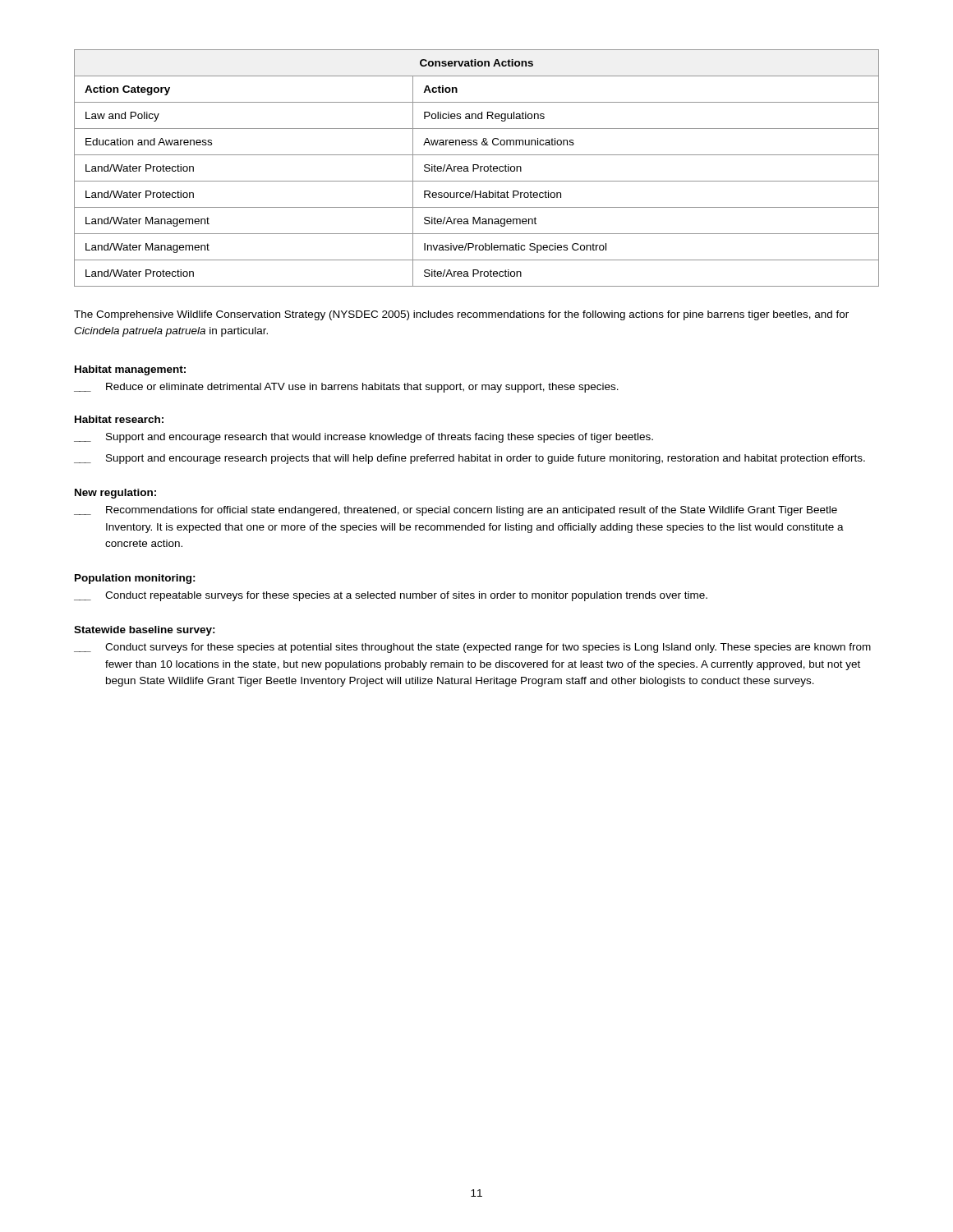This screenshot has height=1232, width=953.
Task: Click on the section header that reads "Statewide baseline survey:"
Action: (x=145, y=630)
